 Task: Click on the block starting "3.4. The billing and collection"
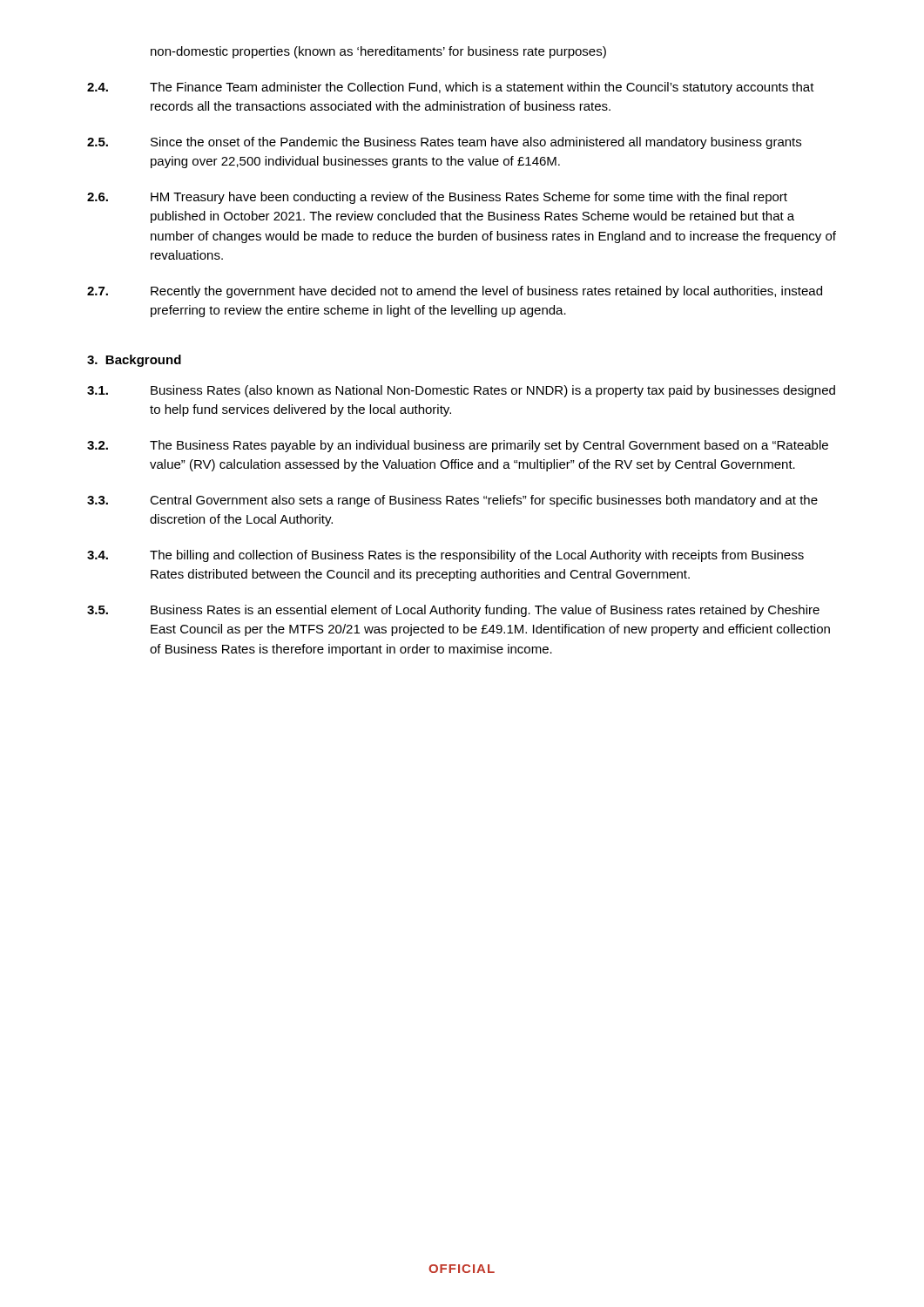coord(462,565)
